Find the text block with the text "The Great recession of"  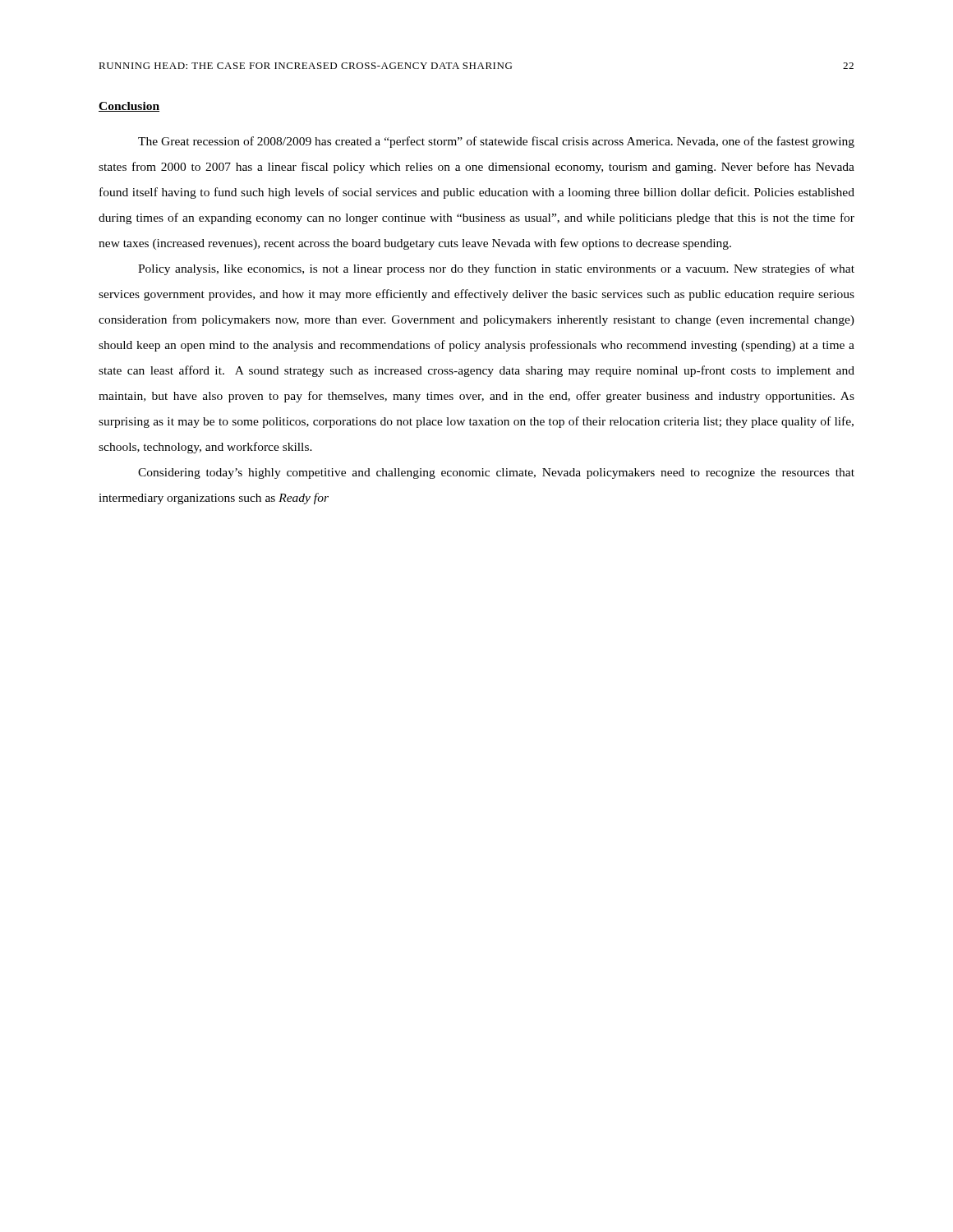point(476,319)
